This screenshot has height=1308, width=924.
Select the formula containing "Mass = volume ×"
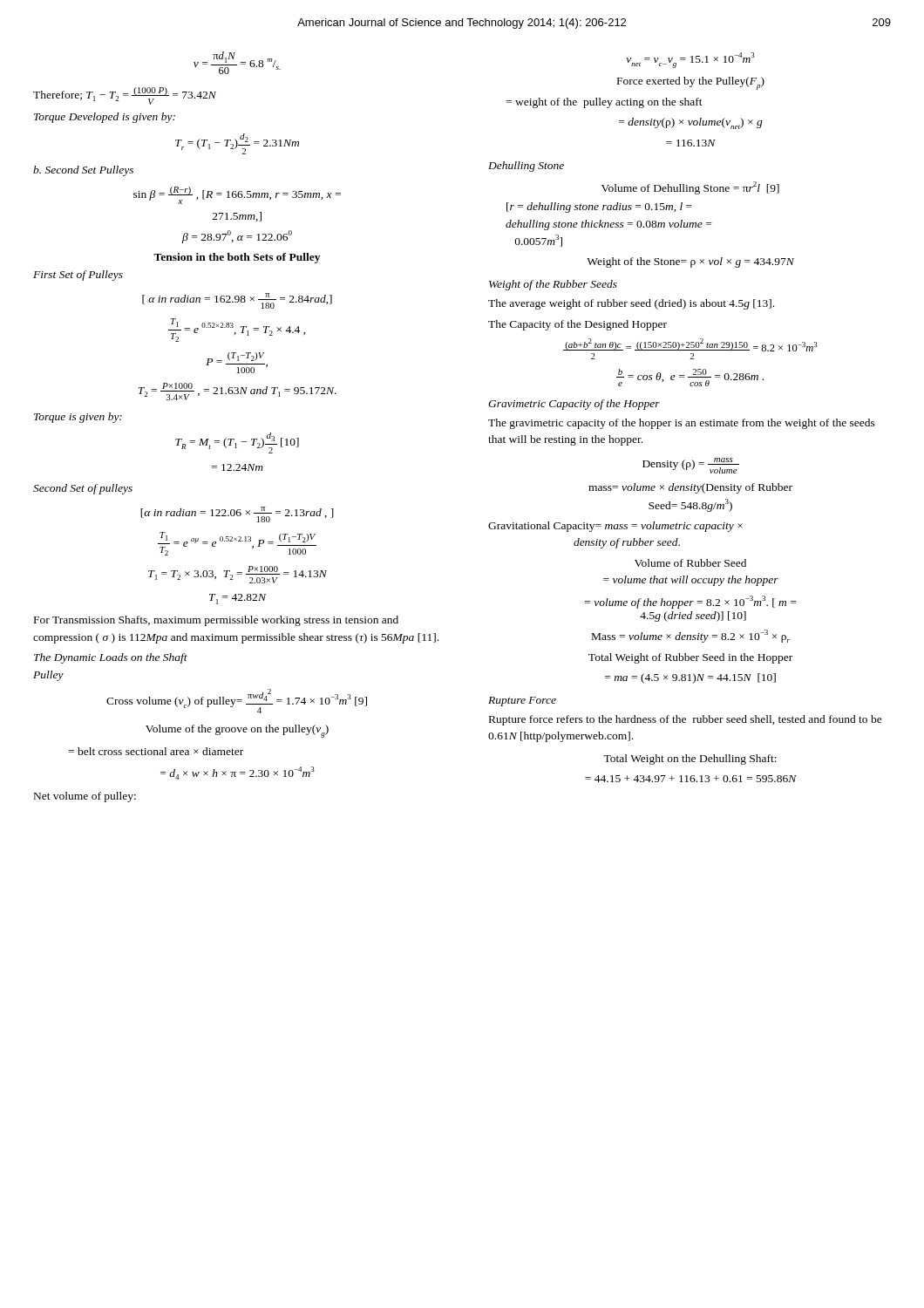coord(690,637)
